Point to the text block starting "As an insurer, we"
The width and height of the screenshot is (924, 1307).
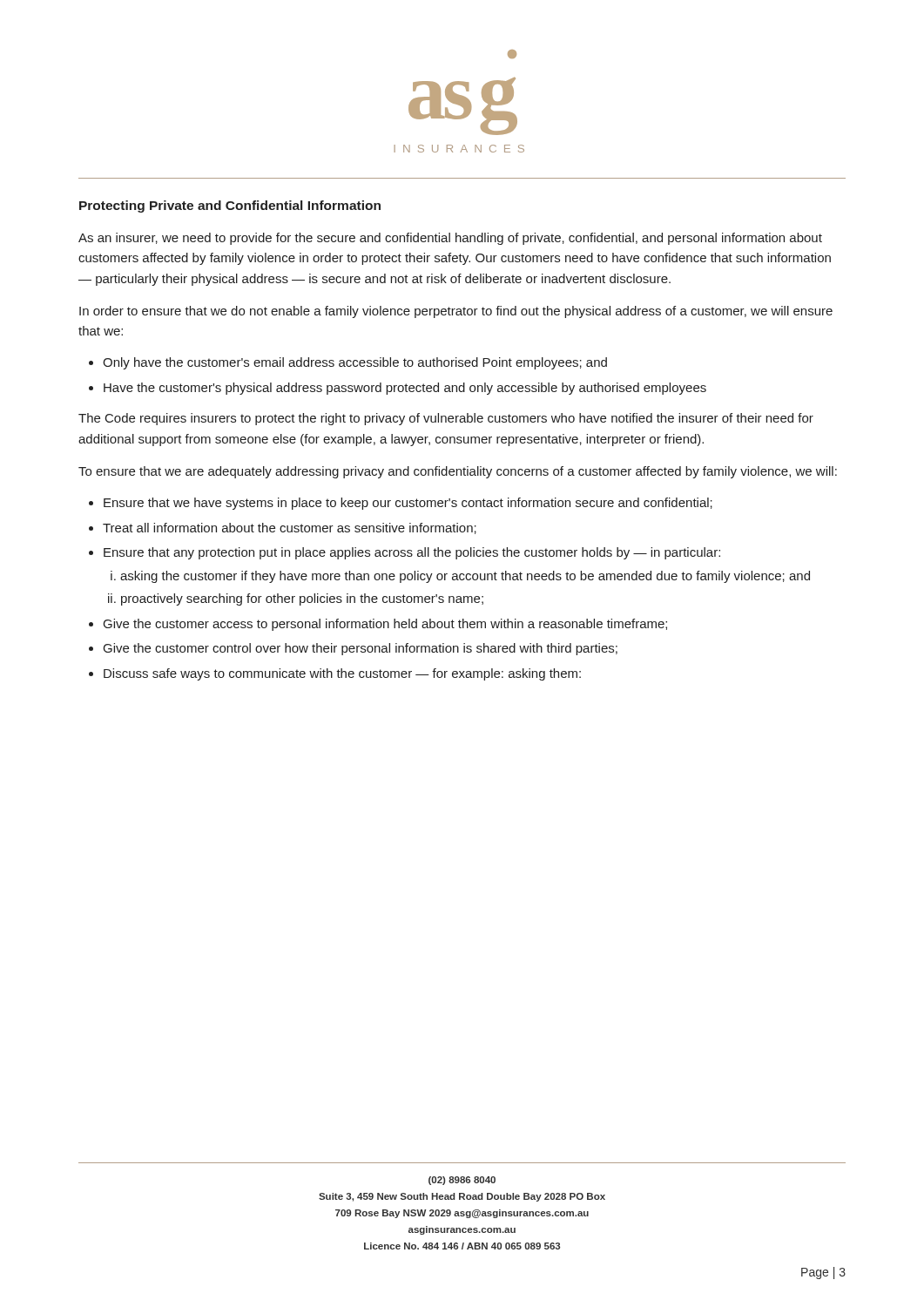(x=455, y=258)
